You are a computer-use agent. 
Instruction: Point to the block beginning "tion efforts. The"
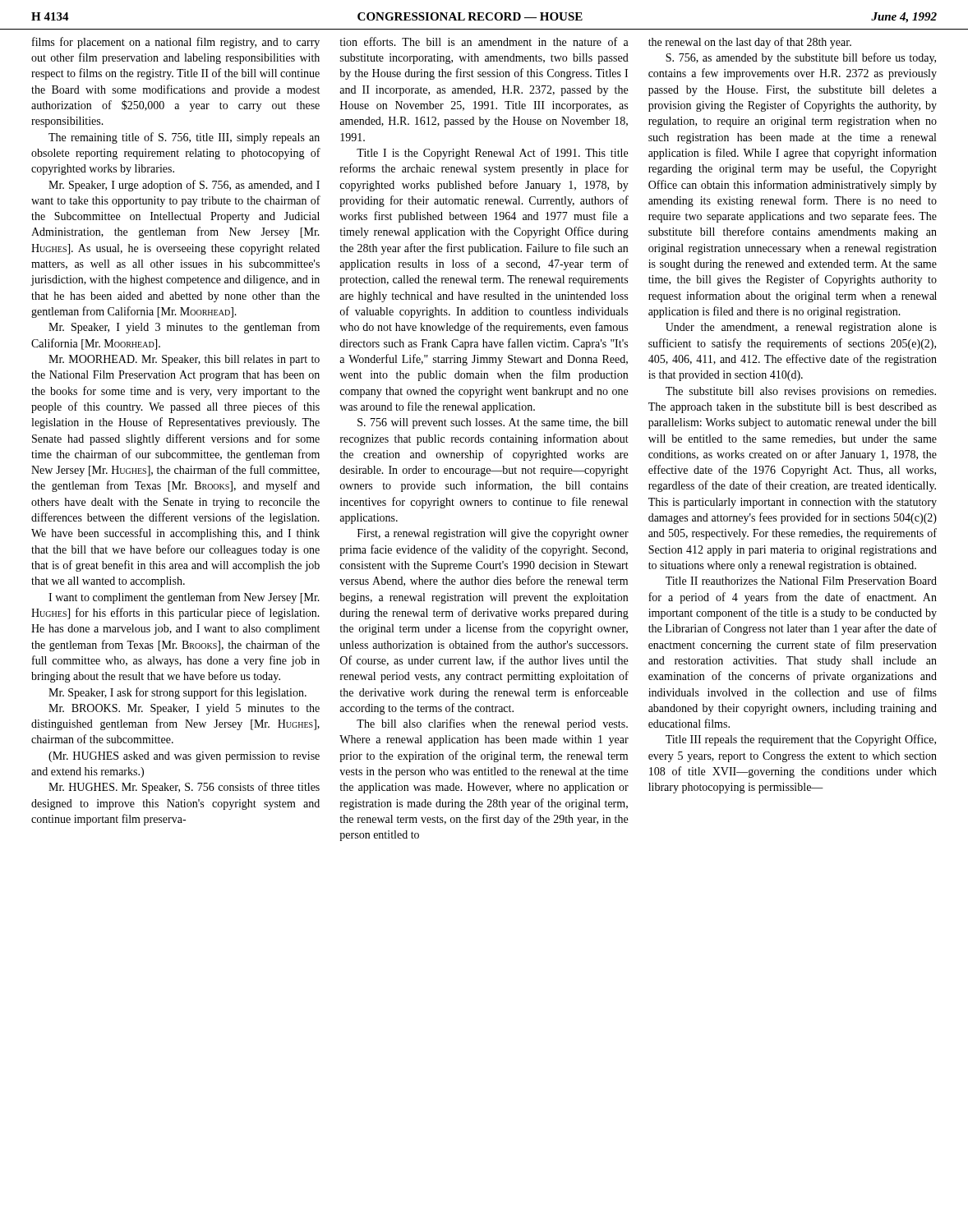coord(484,439)
